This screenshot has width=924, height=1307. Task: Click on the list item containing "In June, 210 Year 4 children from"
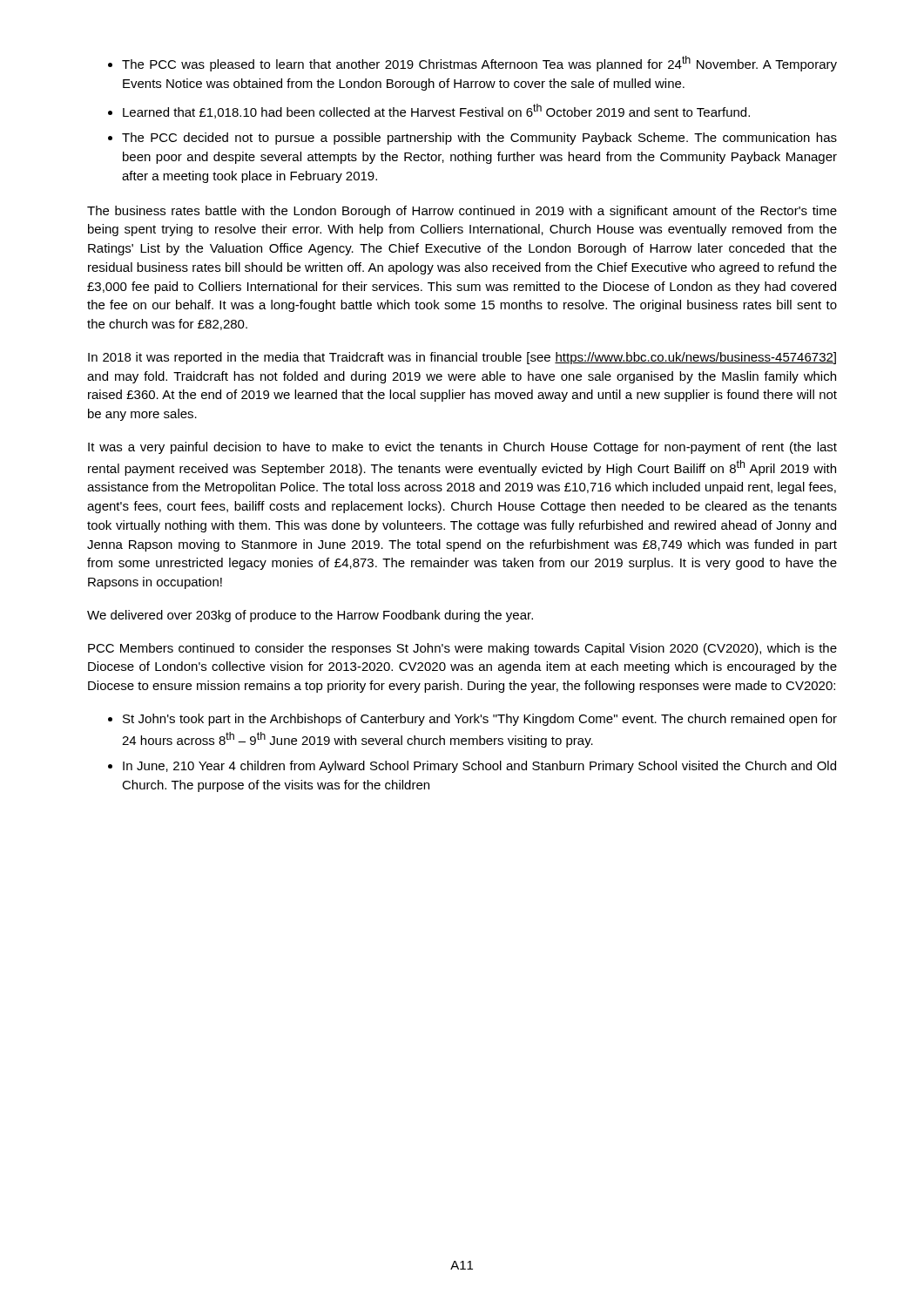tap(479, 775)
